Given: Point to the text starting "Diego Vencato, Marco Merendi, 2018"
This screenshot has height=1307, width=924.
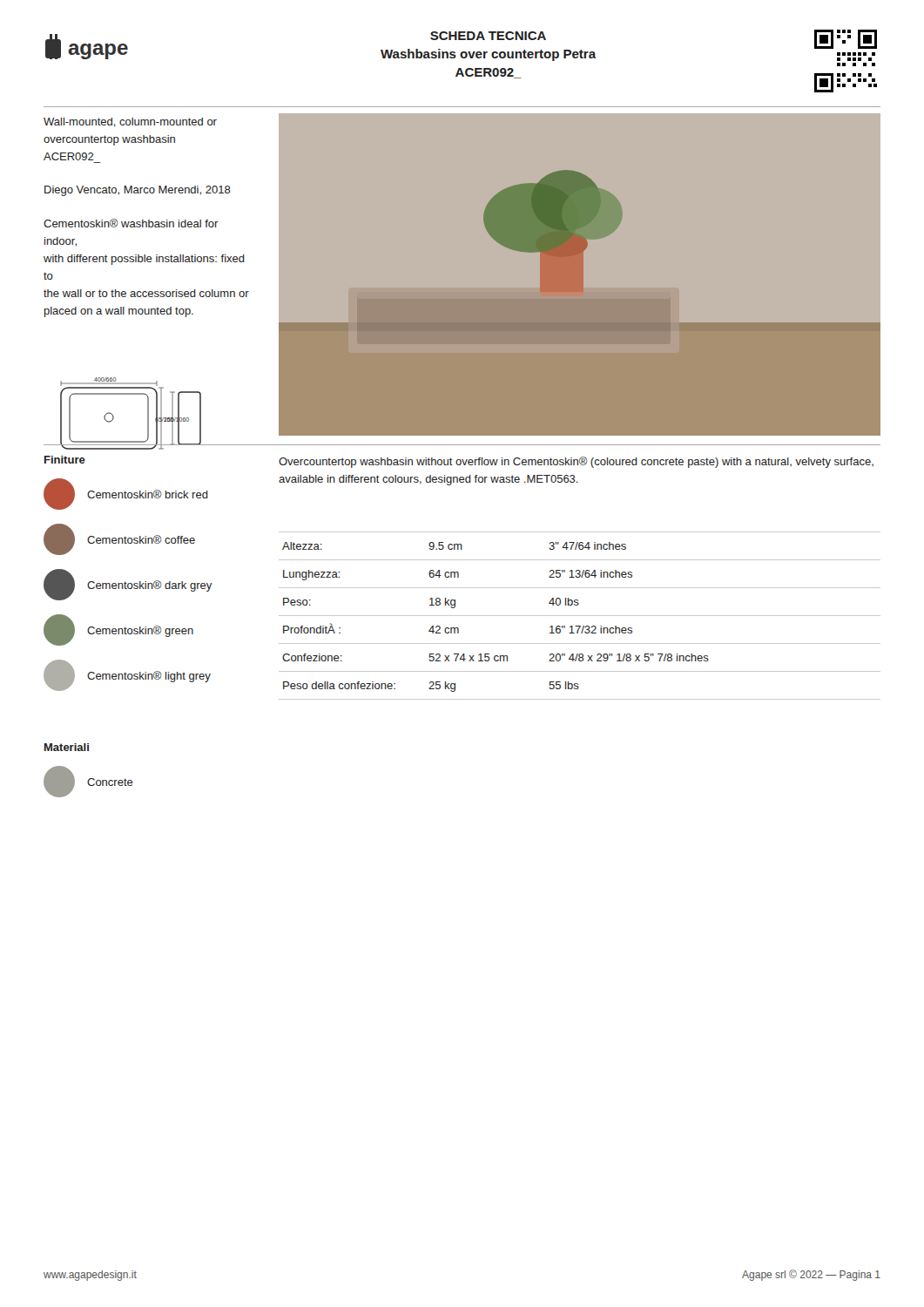Looking at the screenshot, I should tap(137, 190).
